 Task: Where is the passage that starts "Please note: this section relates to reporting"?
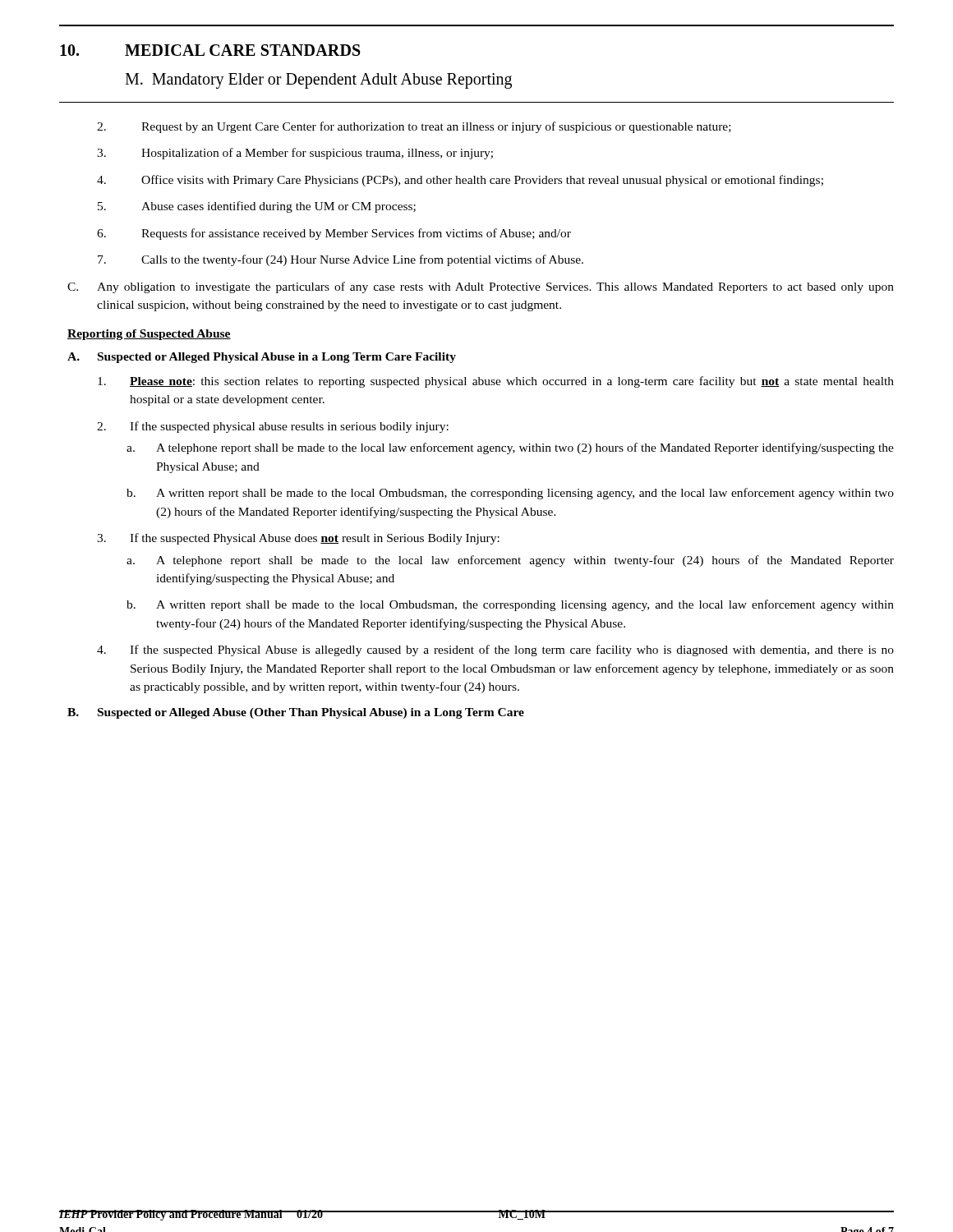point(495,390)
